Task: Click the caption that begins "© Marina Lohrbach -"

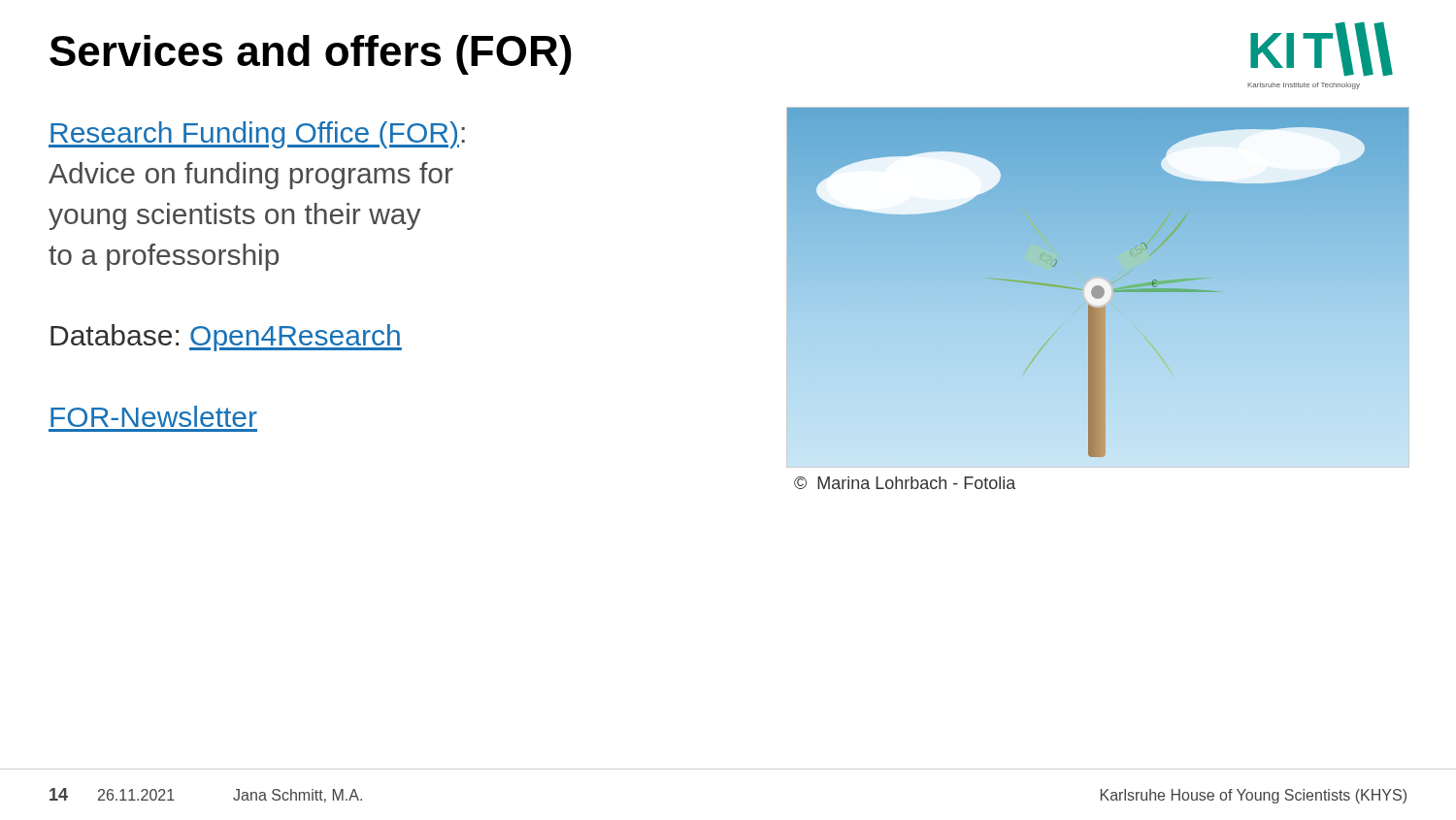Action: tap(905, 483)
